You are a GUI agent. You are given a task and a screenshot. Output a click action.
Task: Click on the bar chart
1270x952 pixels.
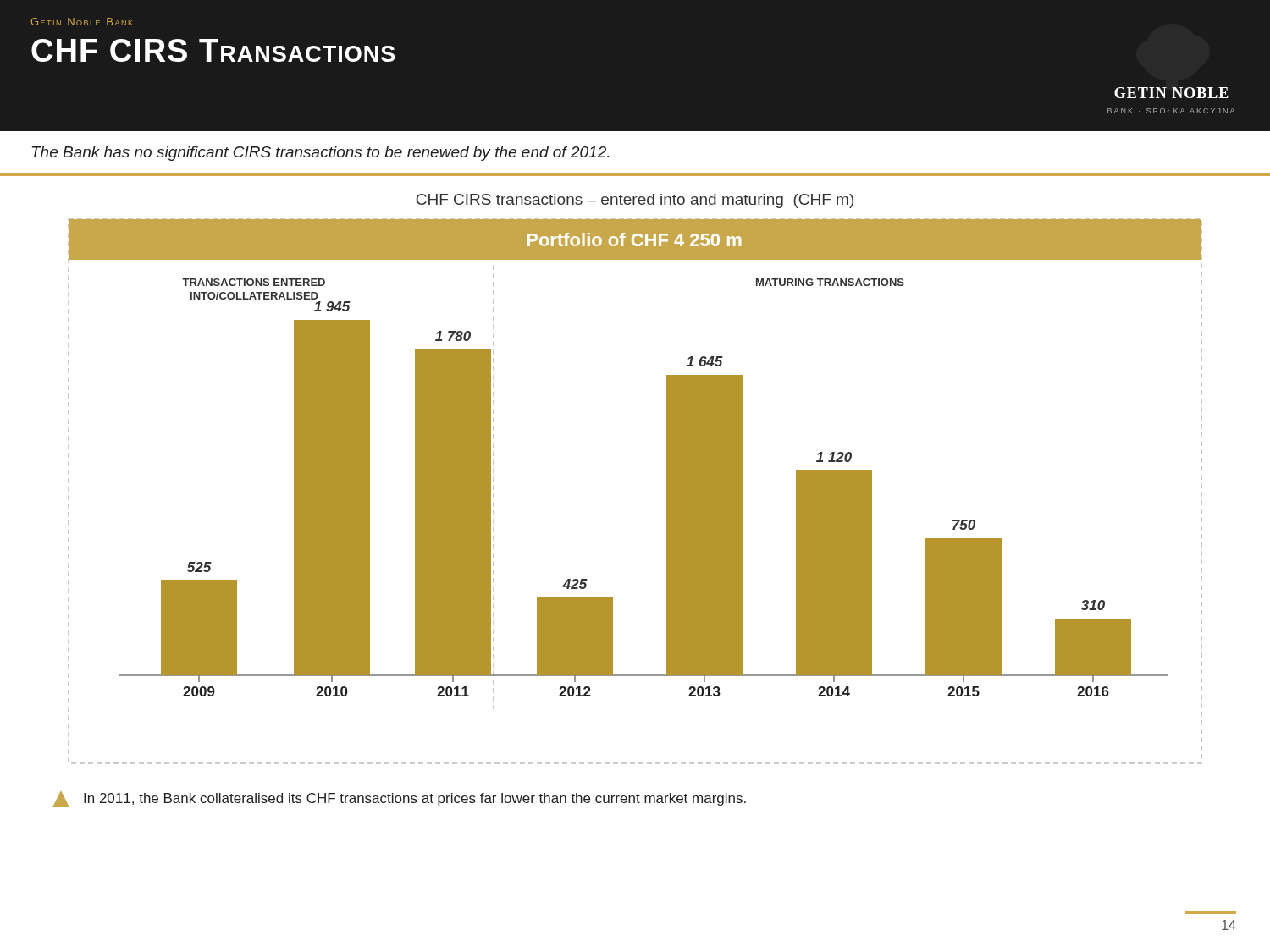[635, 491]
